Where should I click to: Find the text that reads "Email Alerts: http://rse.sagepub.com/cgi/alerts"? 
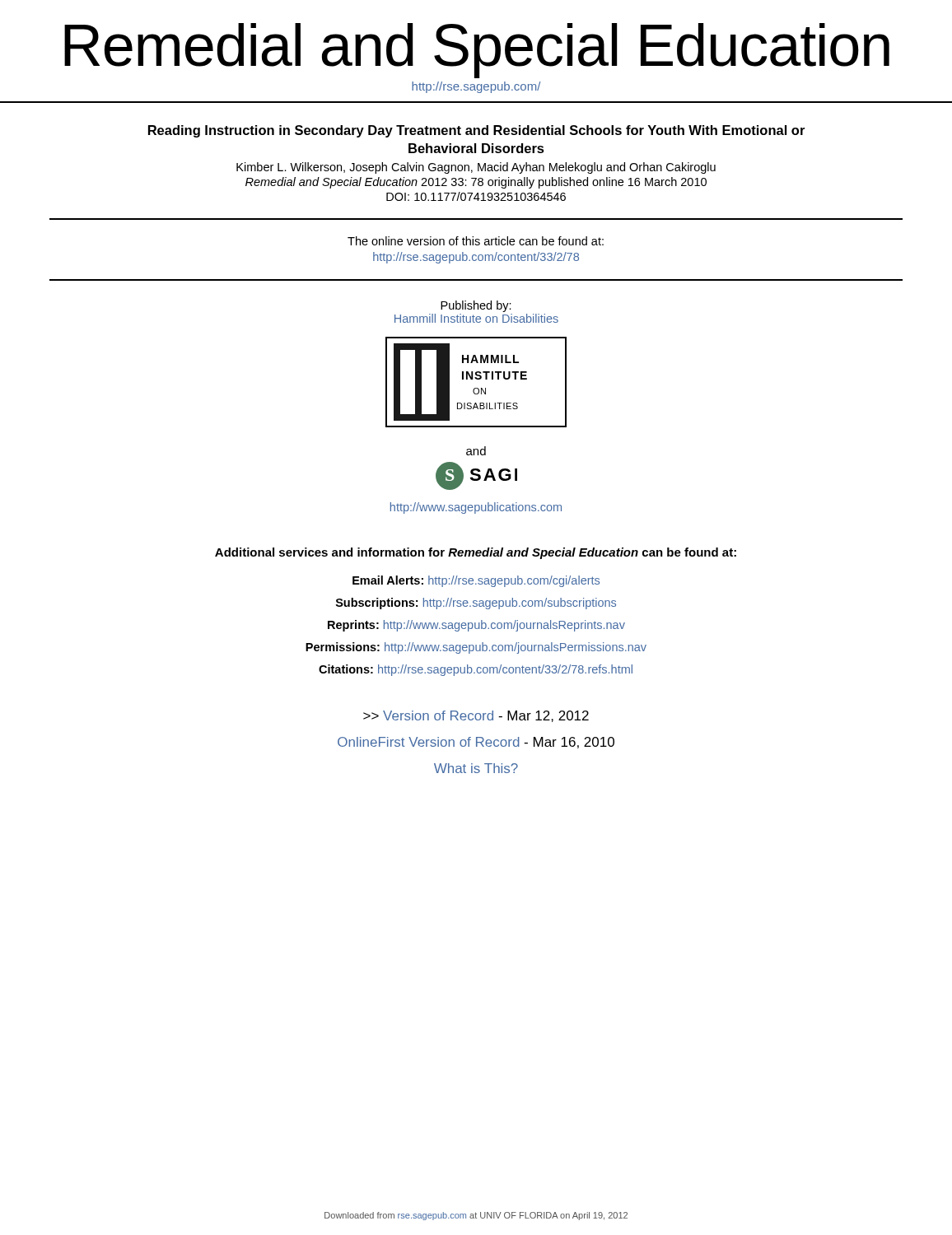pyautogui.click(x=476, y=581)
